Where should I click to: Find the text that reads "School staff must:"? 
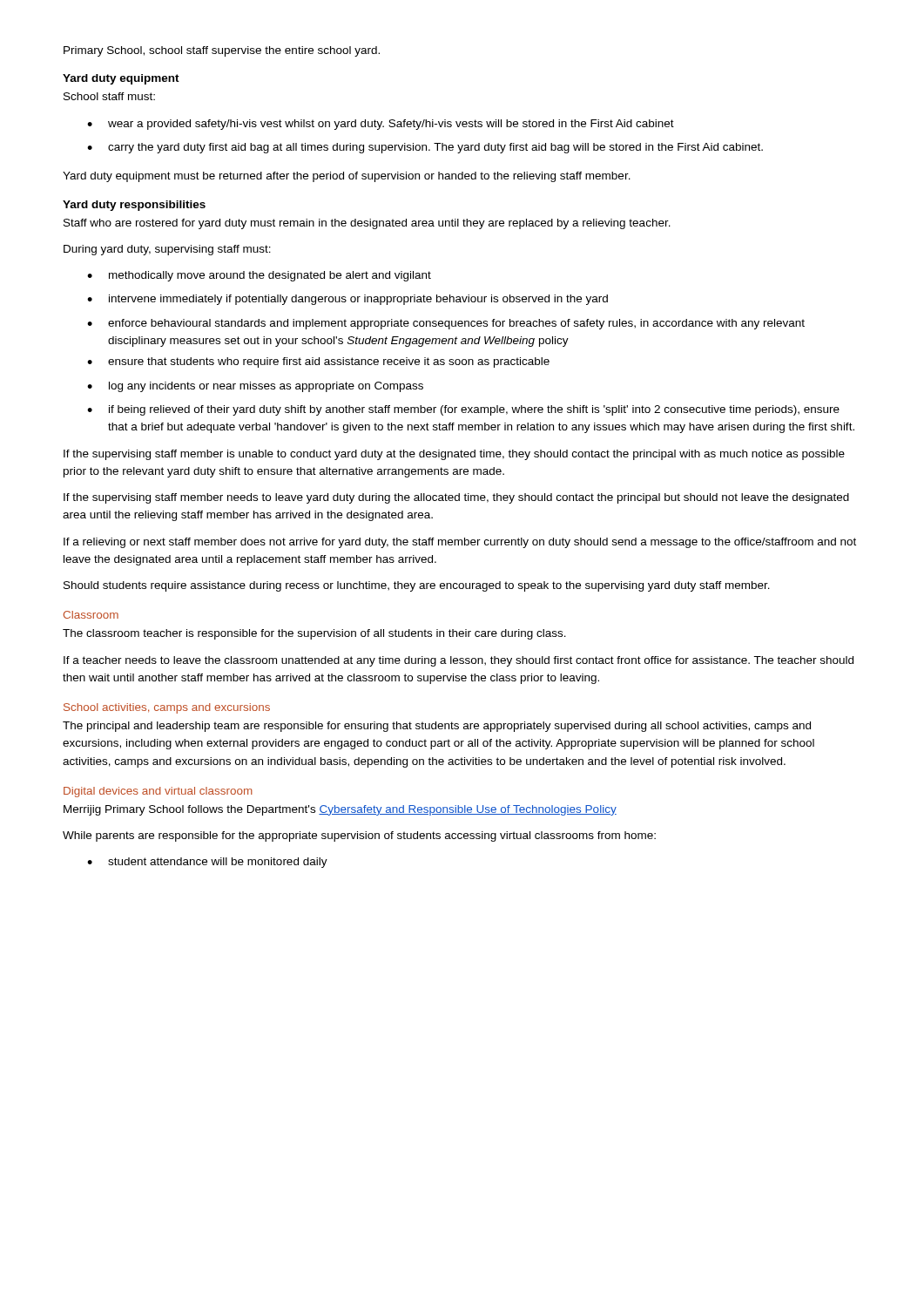pos(109,96)
